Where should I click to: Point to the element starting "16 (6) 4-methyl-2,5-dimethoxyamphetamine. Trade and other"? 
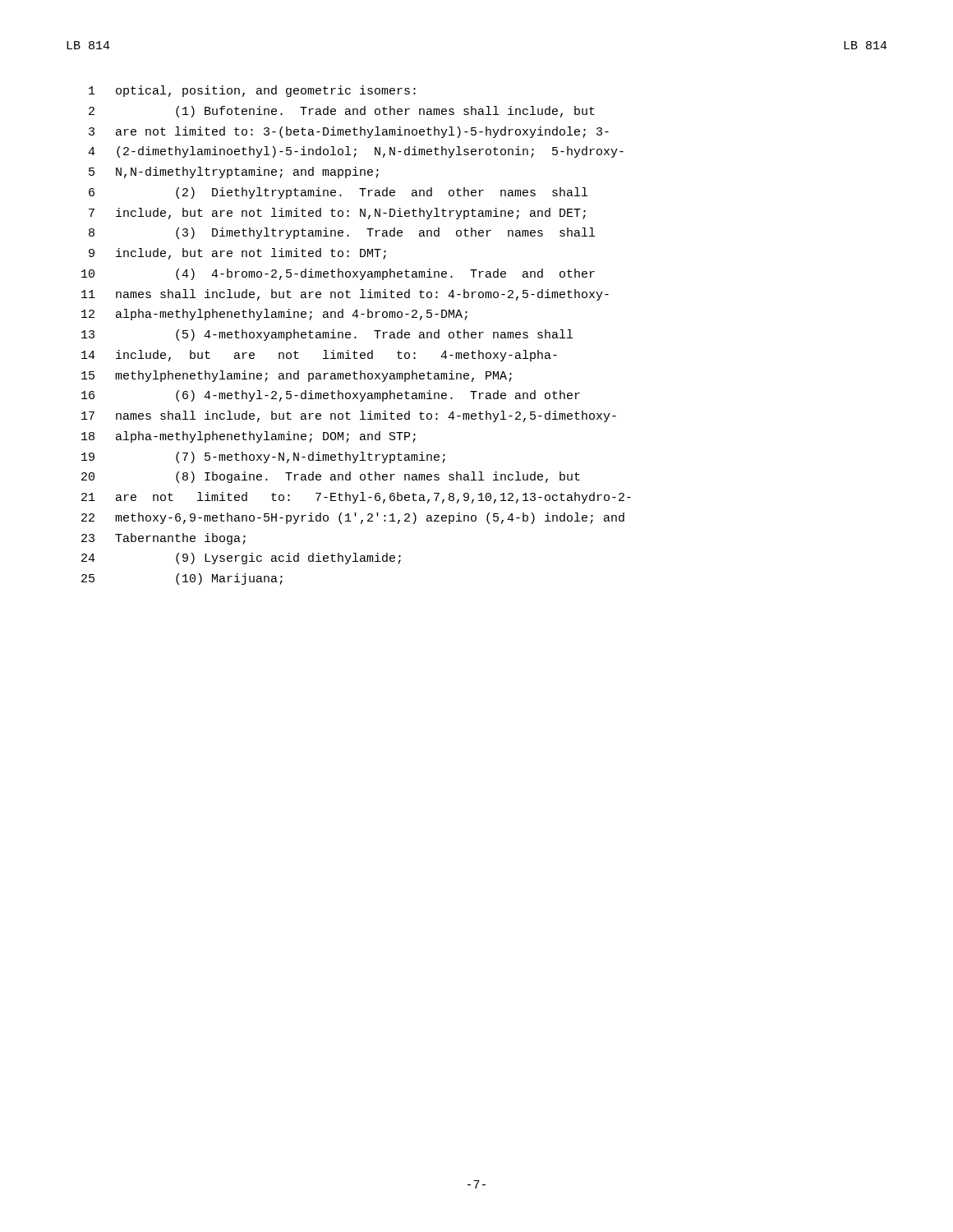point(476,397)
